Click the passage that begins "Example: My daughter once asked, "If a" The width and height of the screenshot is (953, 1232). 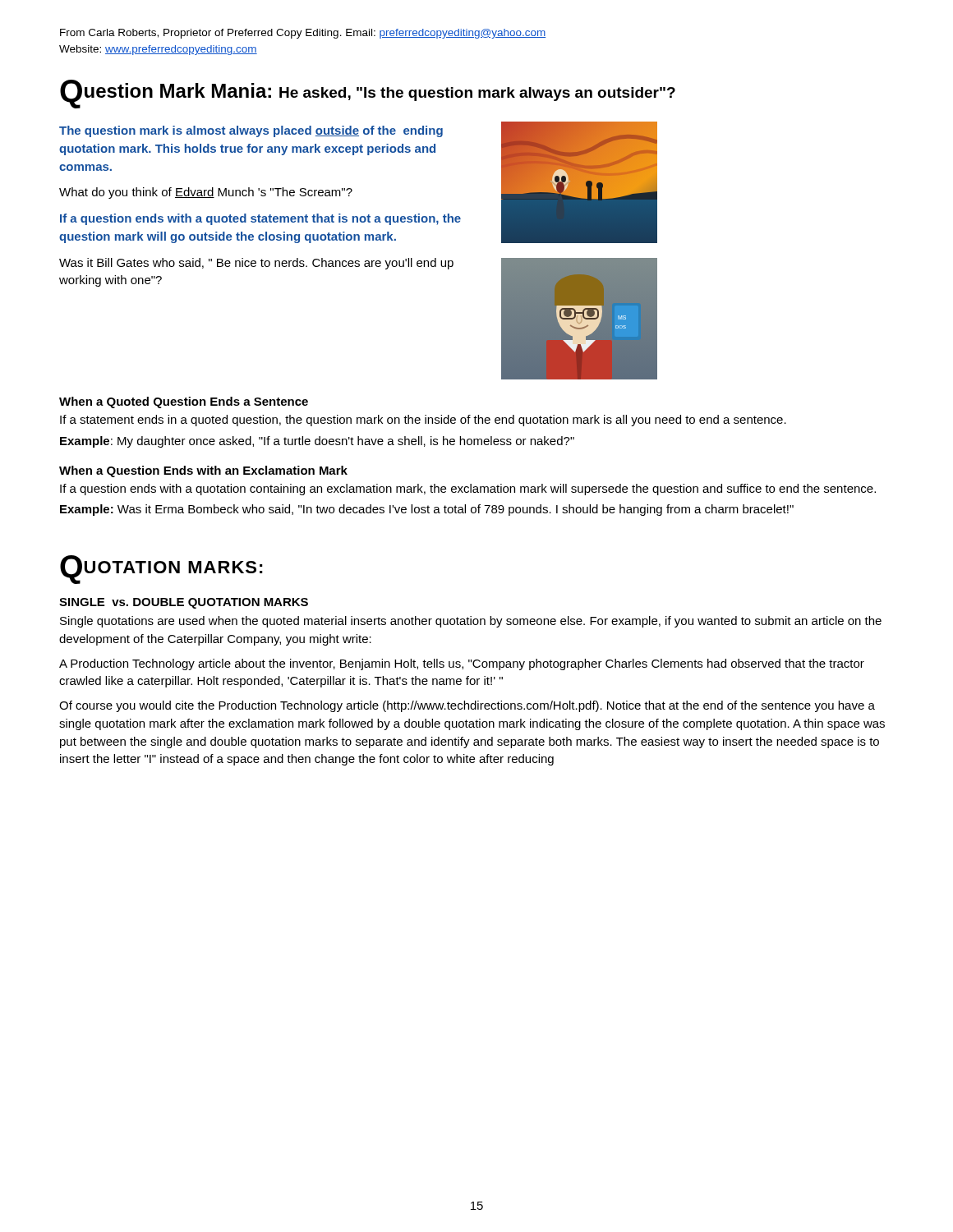pos(317,441)
